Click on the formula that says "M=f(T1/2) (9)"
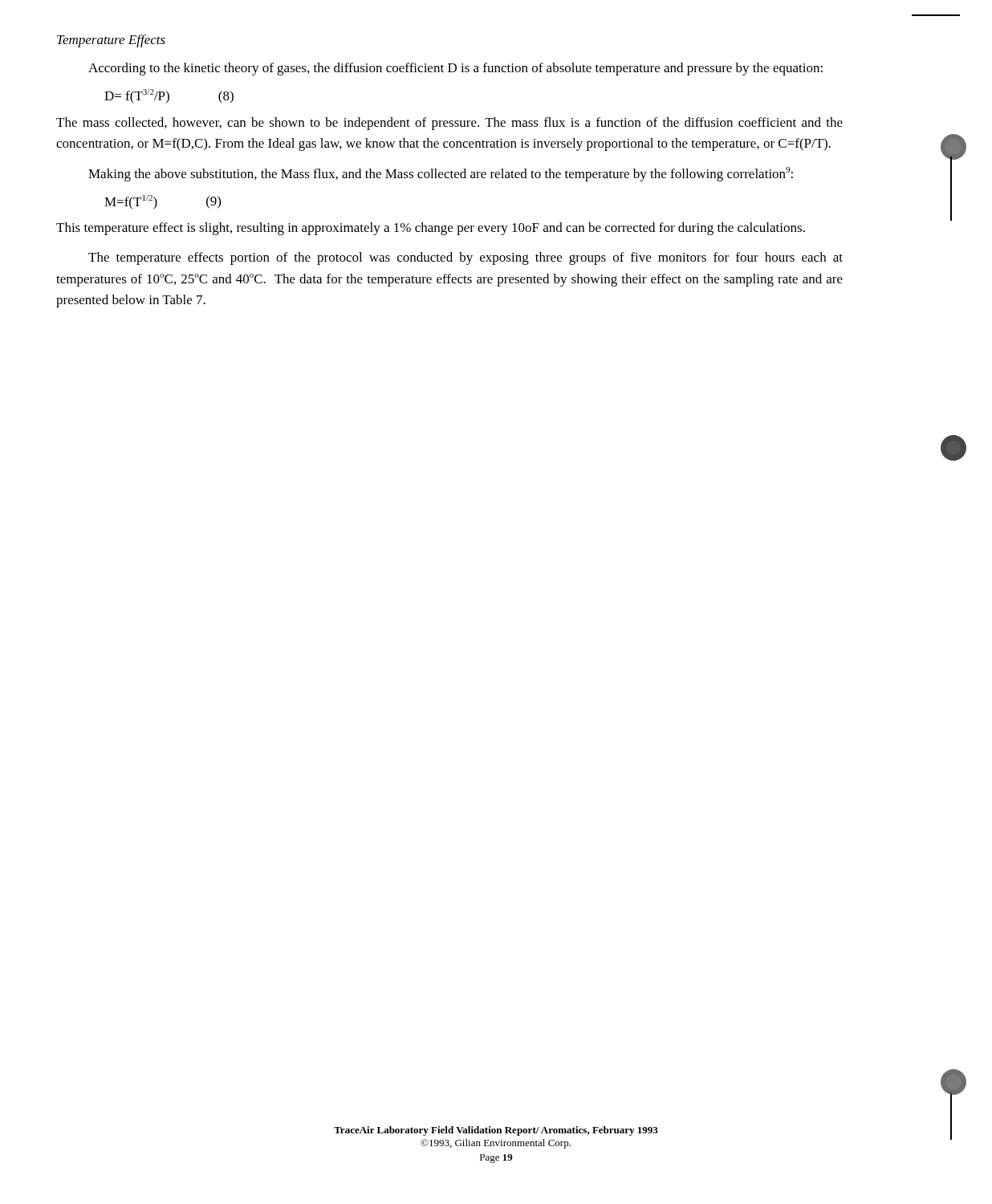Screen dimensions: 1204x992 (163, 201)
